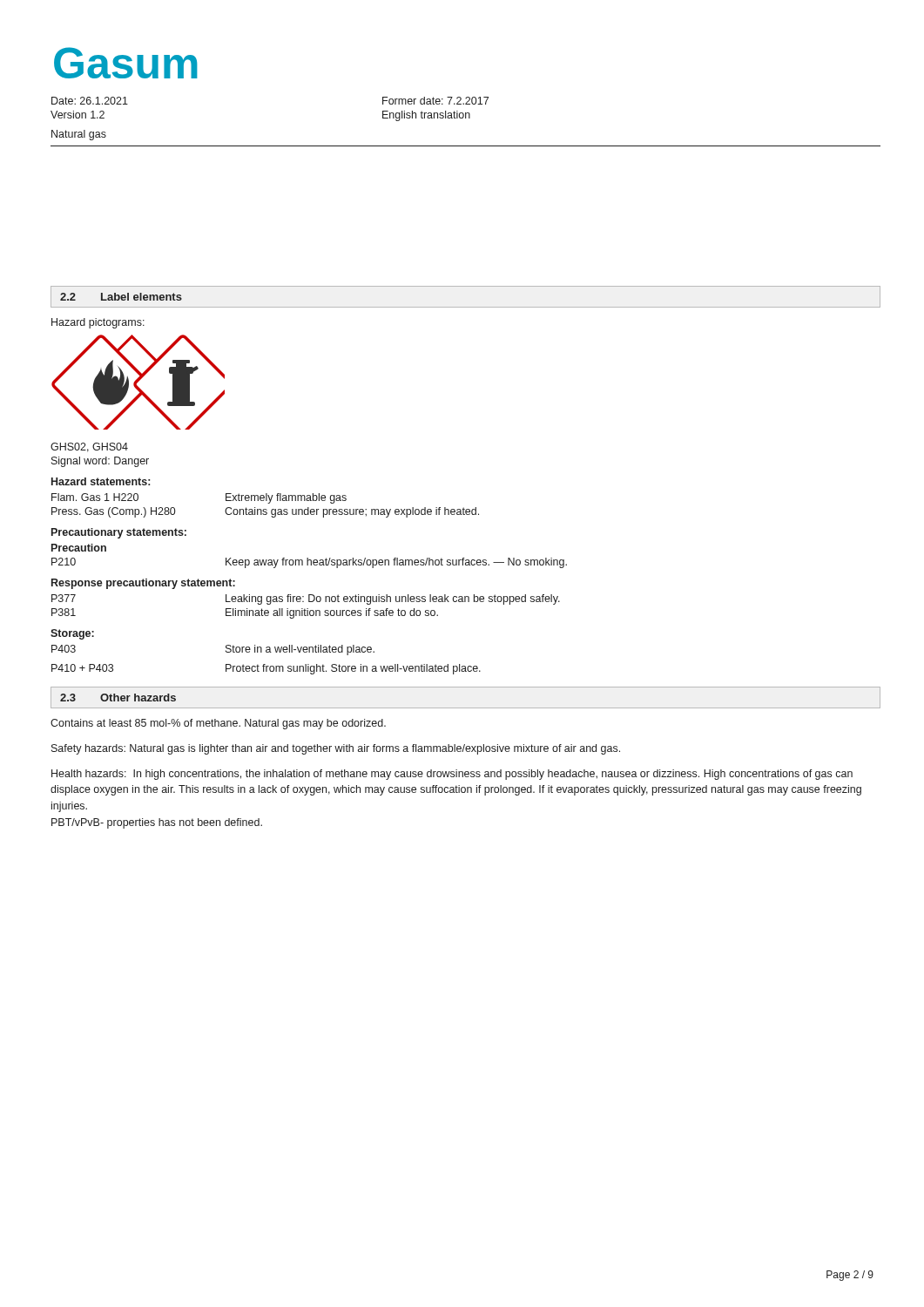Locate the illustration

pos(466,383)
